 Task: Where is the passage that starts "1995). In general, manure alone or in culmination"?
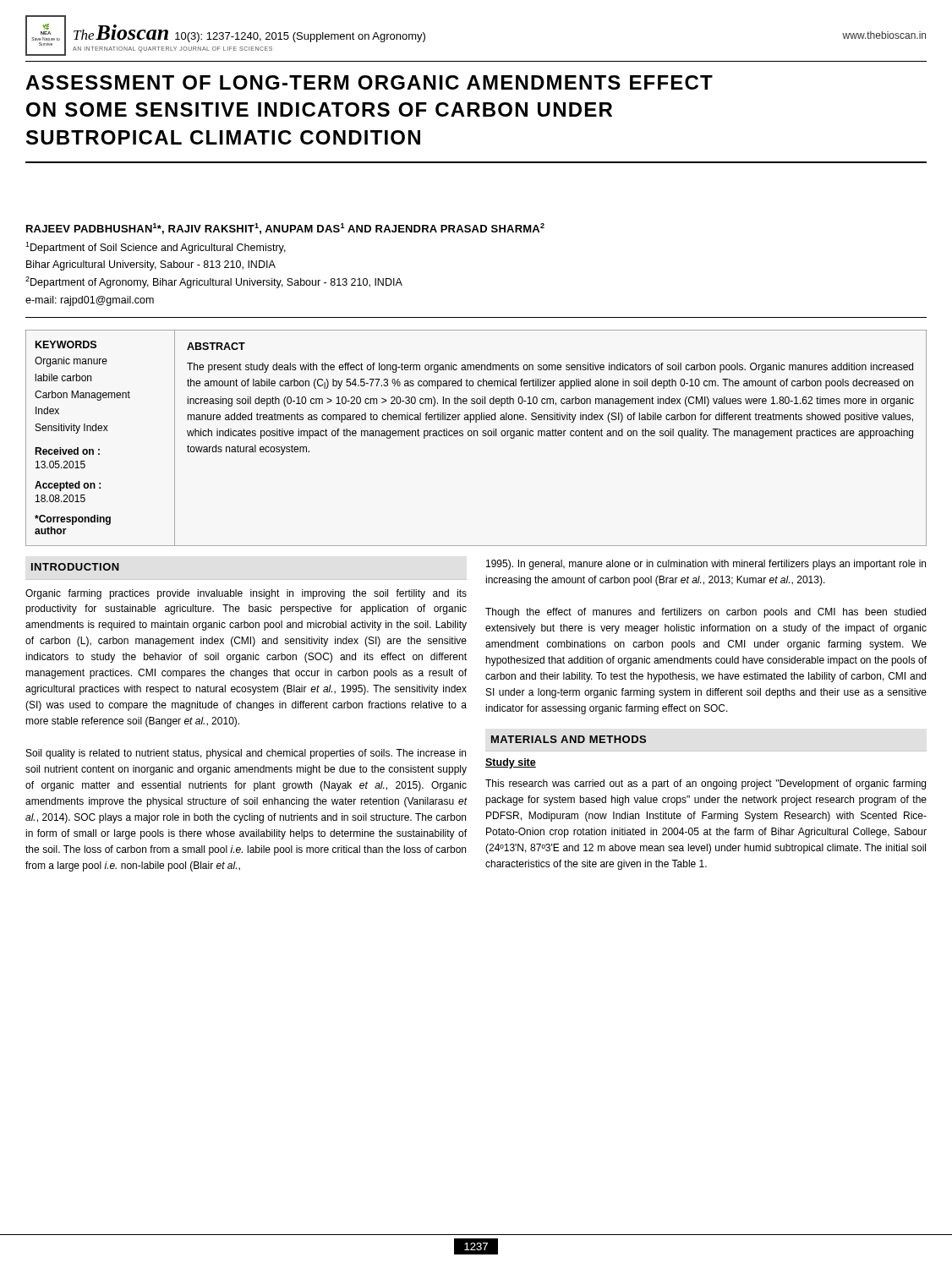[706, 636]
